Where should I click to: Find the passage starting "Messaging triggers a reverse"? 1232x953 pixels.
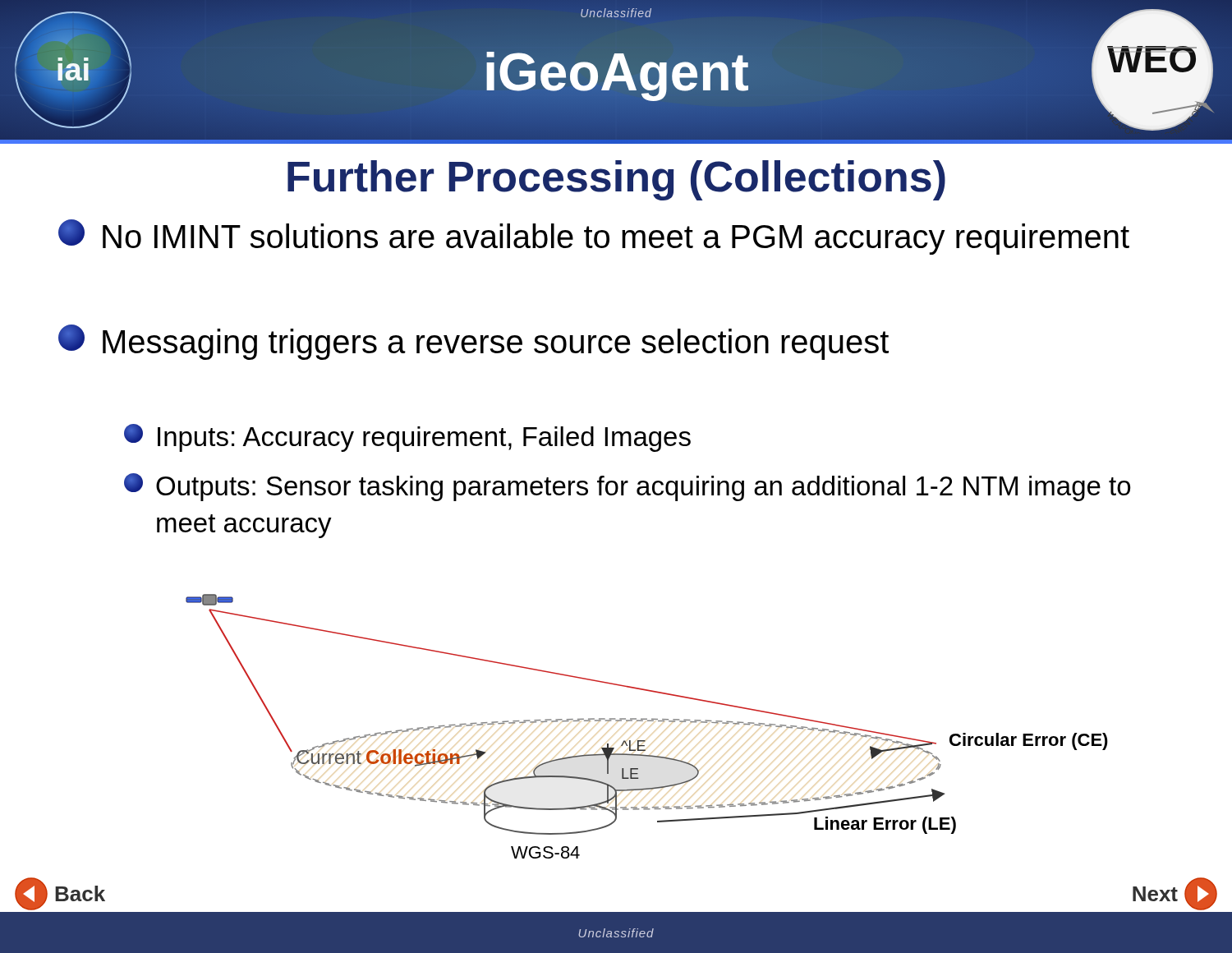(x=473, y=342)
